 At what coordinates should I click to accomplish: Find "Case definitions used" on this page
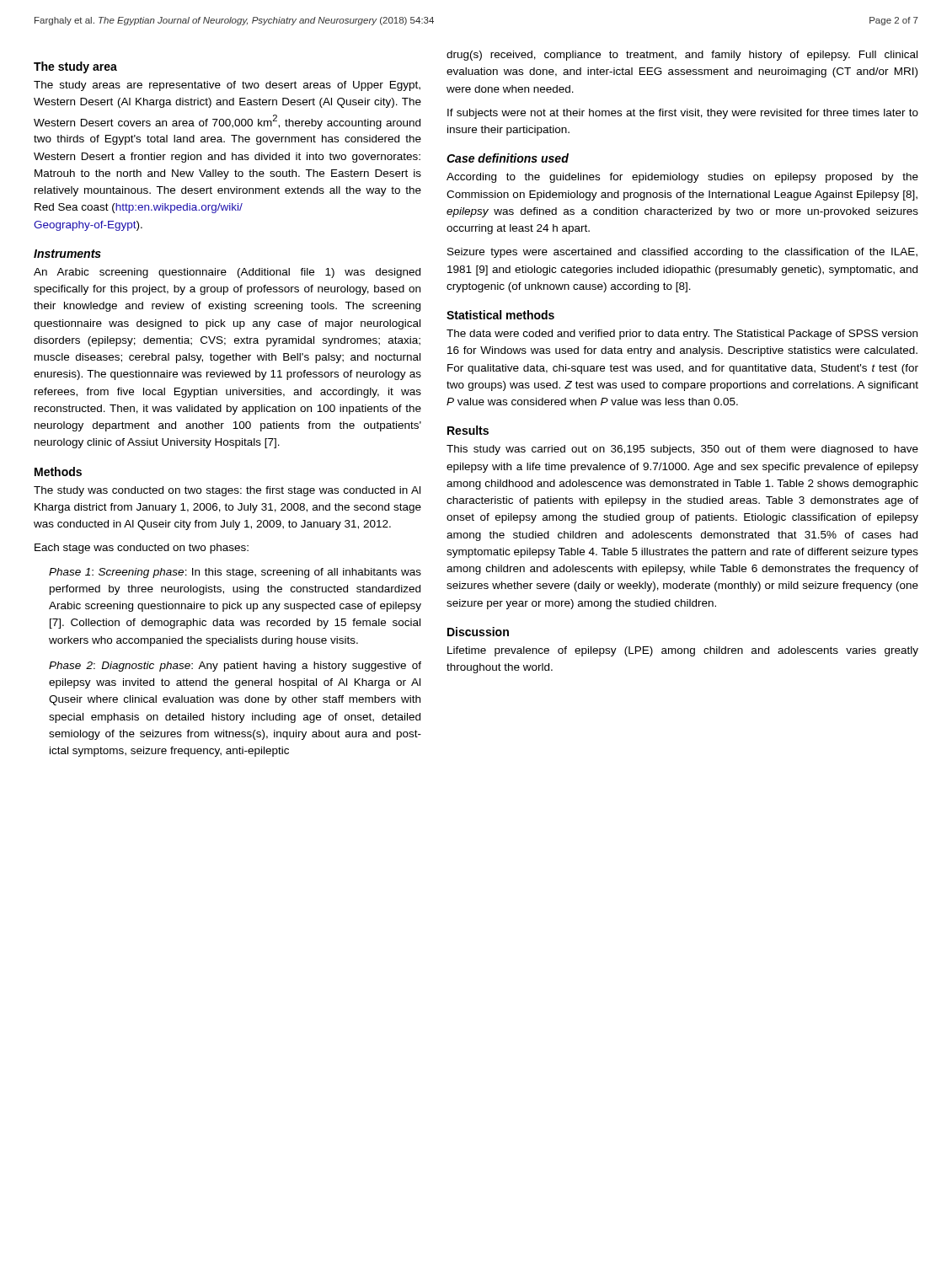click(507, 159)
